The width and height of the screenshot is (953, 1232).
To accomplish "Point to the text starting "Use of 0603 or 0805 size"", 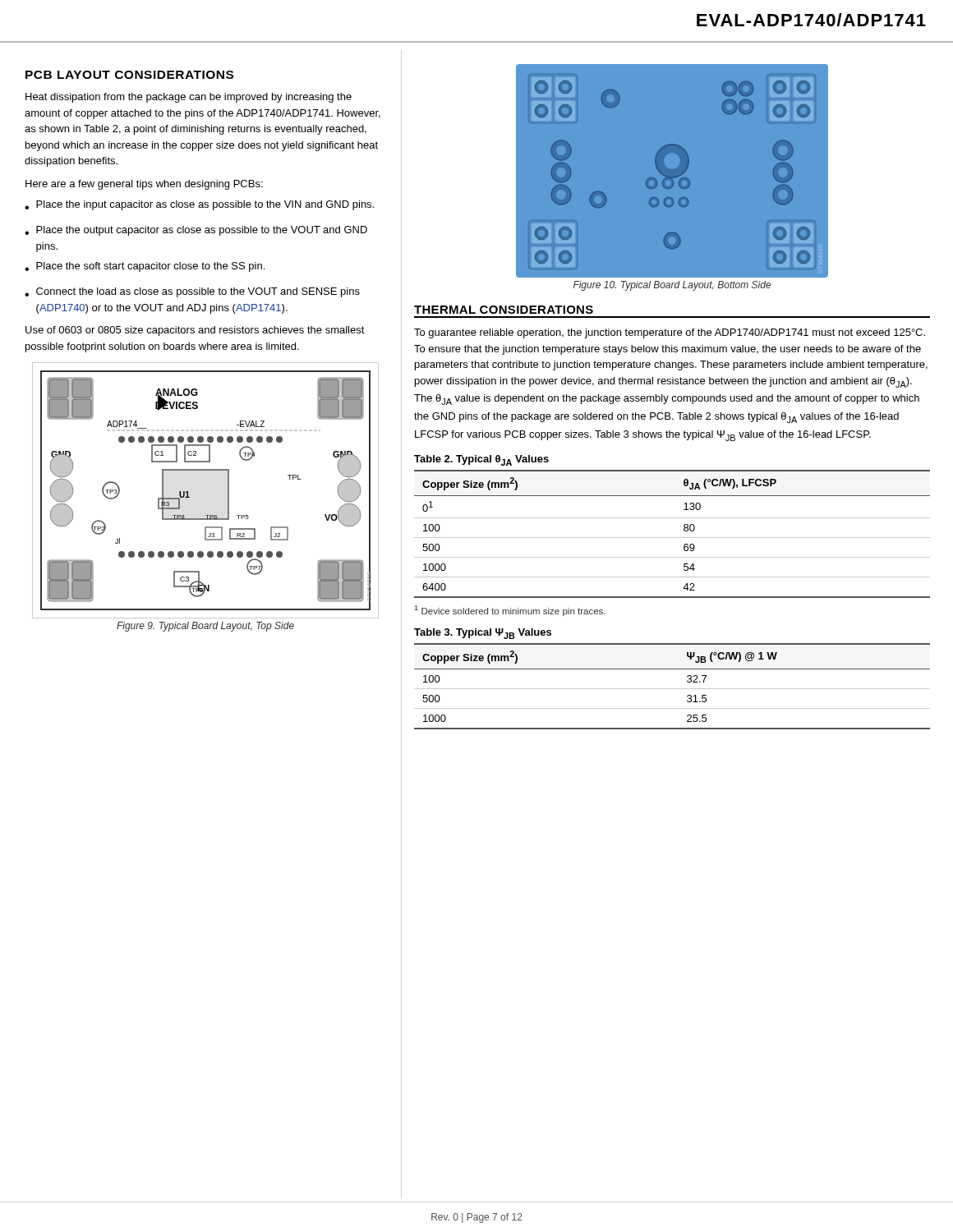I will click(x=194, y=338).
